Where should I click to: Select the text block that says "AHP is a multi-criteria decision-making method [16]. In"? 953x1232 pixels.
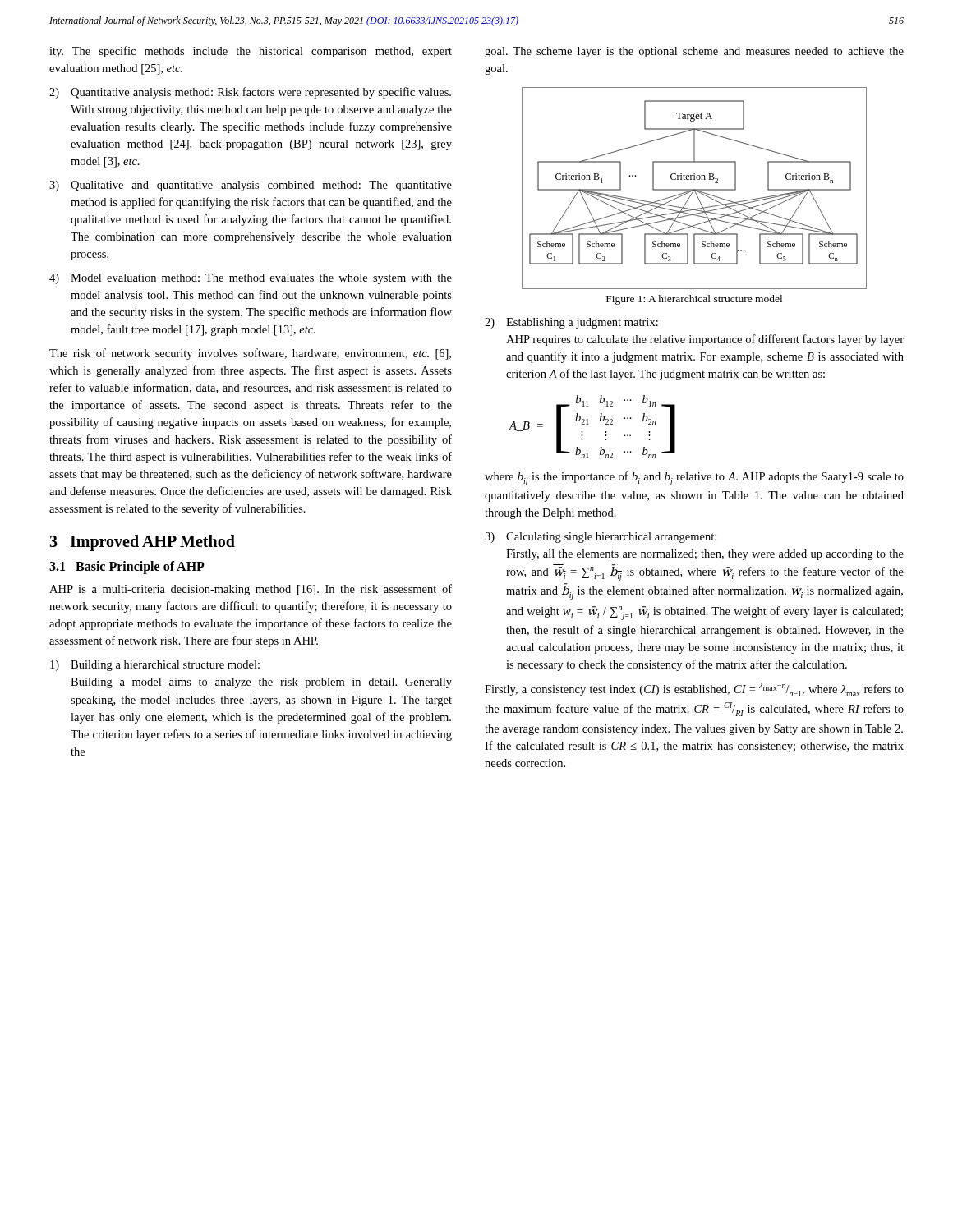251,616
